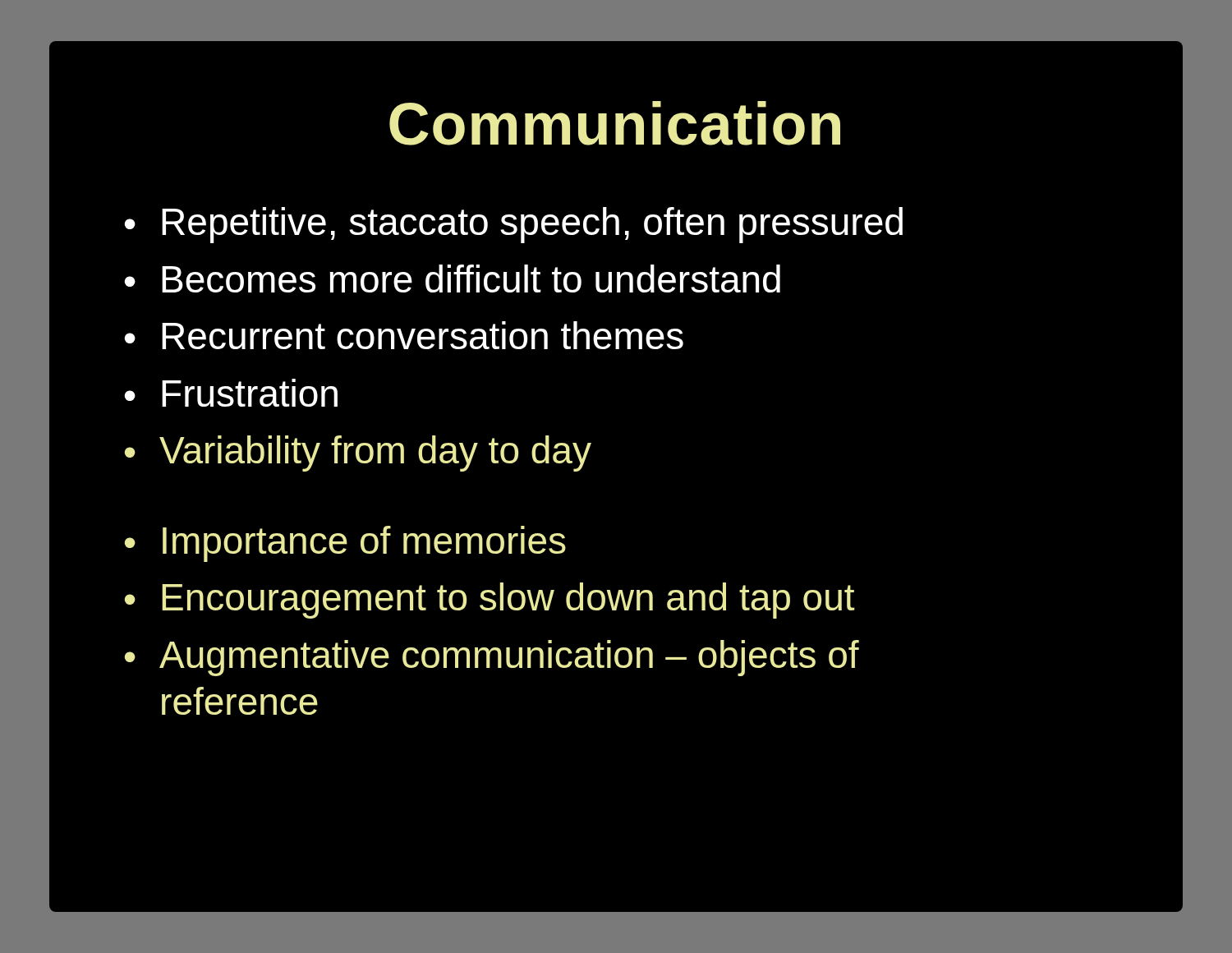Locate the list item containing "• Encouragement to slow down and tap out"
The width and height of the screenshot is (1232, 953).
tap(628, 599)
